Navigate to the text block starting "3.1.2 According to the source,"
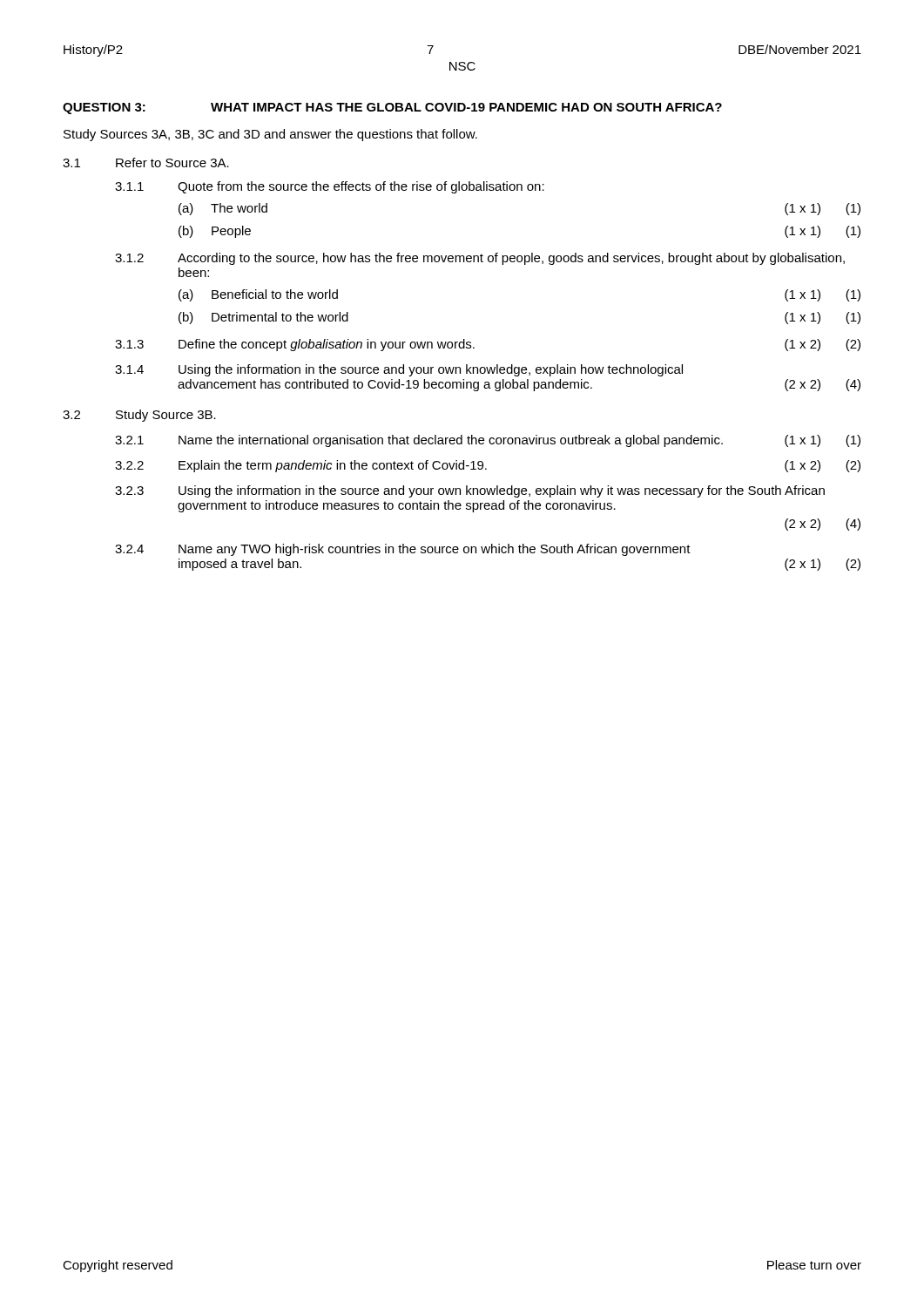 [488, 265]
